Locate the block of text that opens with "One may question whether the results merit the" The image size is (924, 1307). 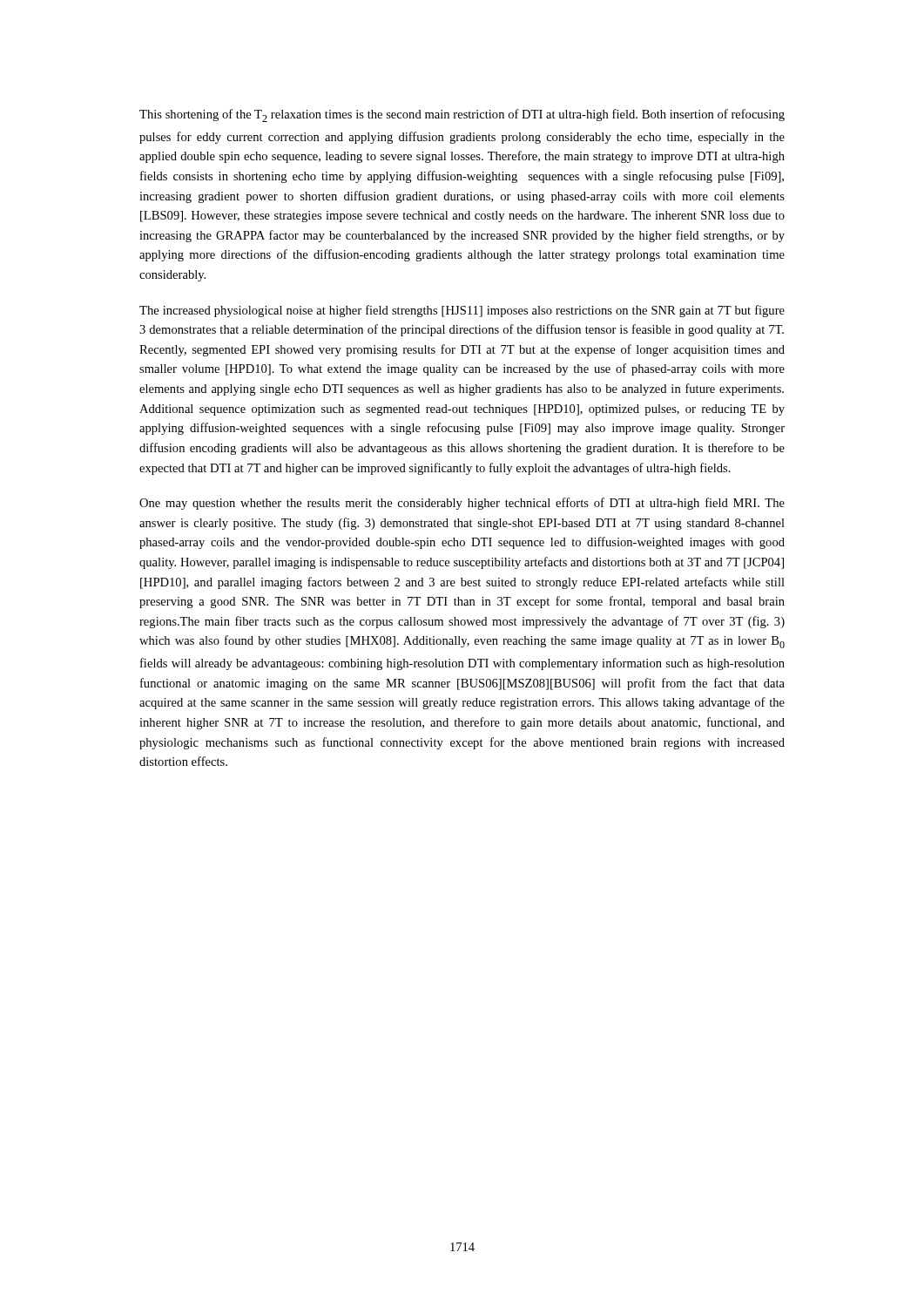[462, 632]
